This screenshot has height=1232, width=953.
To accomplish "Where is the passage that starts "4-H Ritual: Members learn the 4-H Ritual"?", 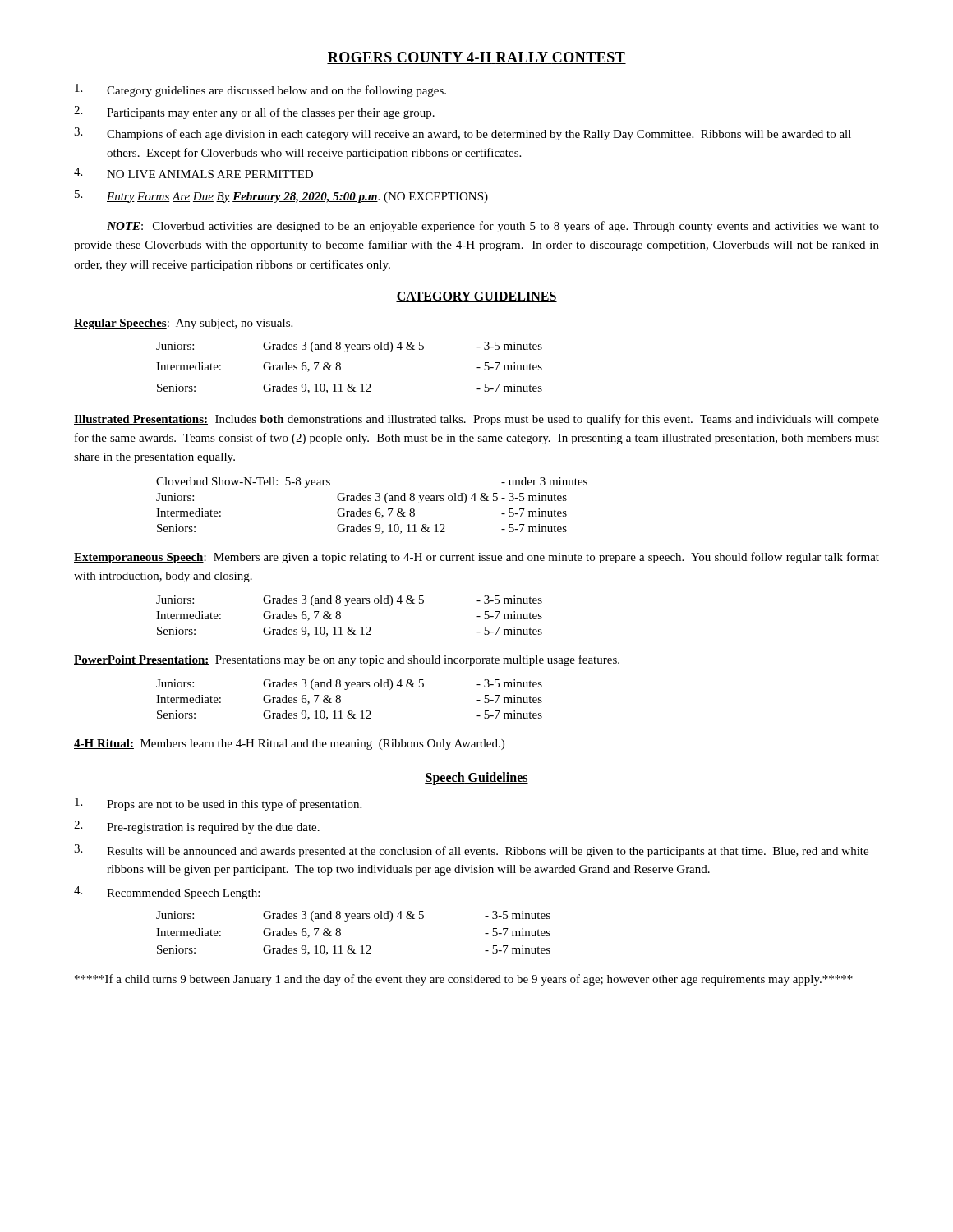I will (290, 744).
